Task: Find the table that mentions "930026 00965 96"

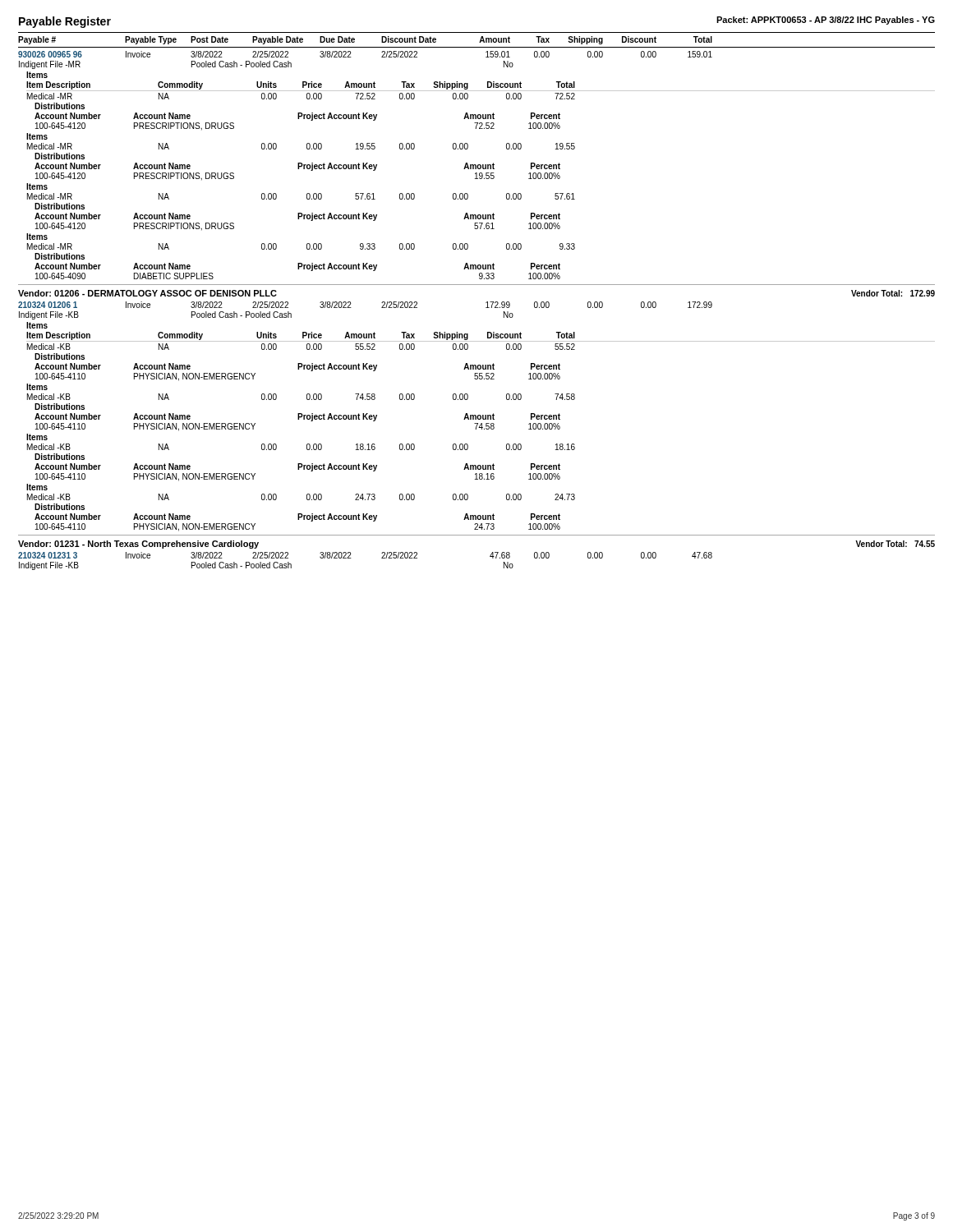Action: coord(476,166)
